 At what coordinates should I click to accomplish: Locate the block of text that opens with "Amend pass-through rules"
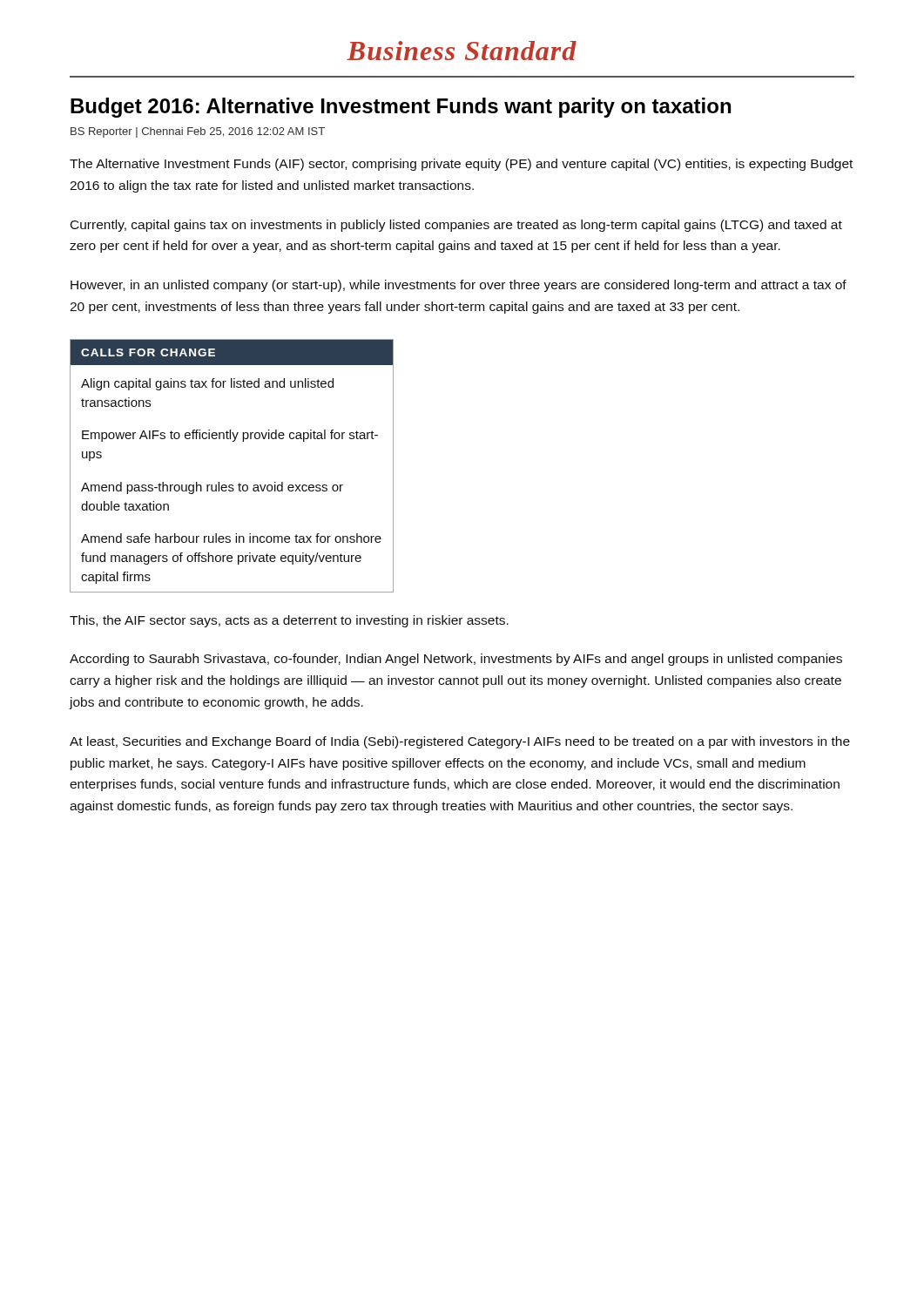tap(212, 496)
